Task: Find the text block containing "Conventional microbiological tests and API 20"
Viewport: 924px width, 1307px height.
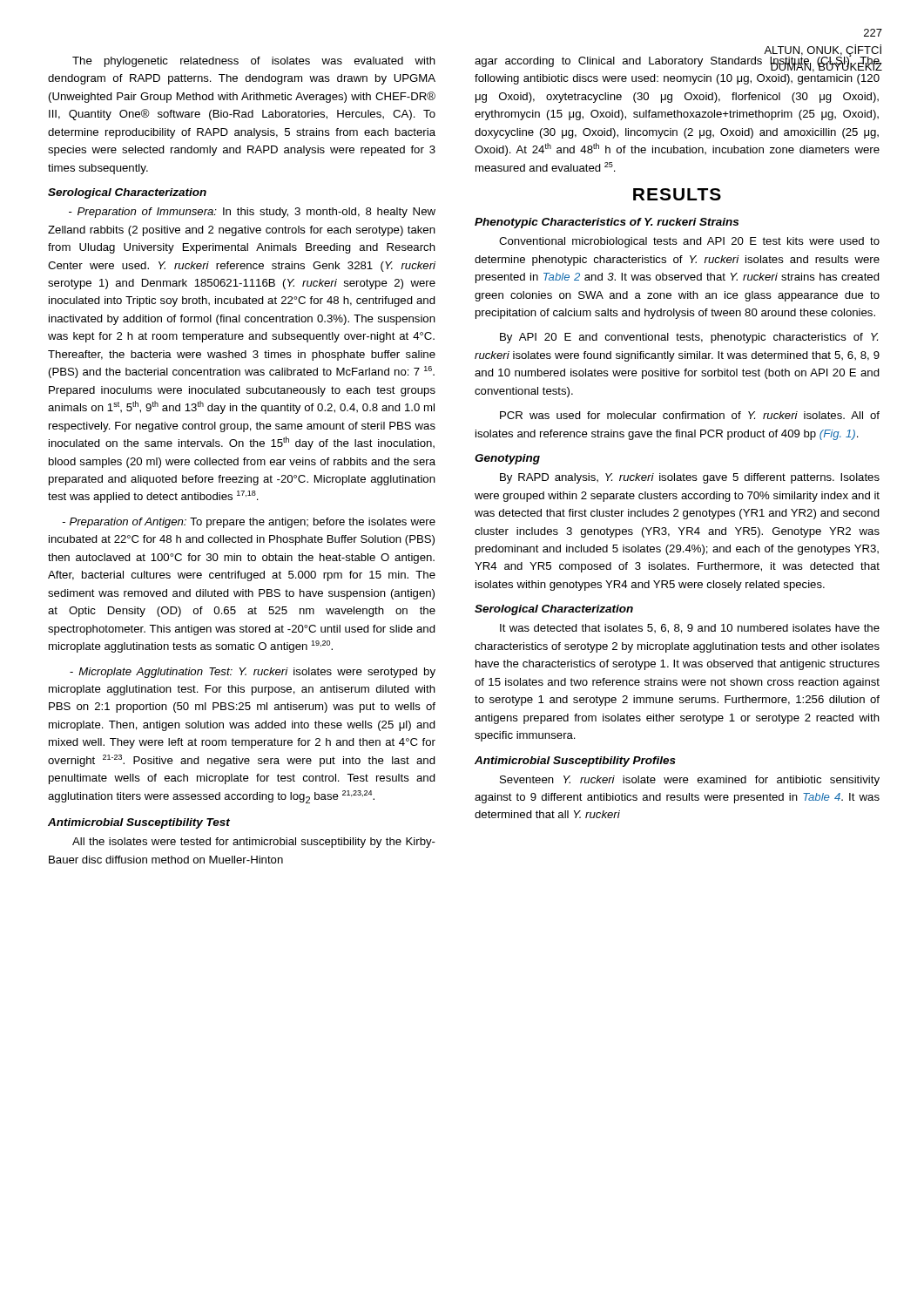Action: (x=677, y=277)
